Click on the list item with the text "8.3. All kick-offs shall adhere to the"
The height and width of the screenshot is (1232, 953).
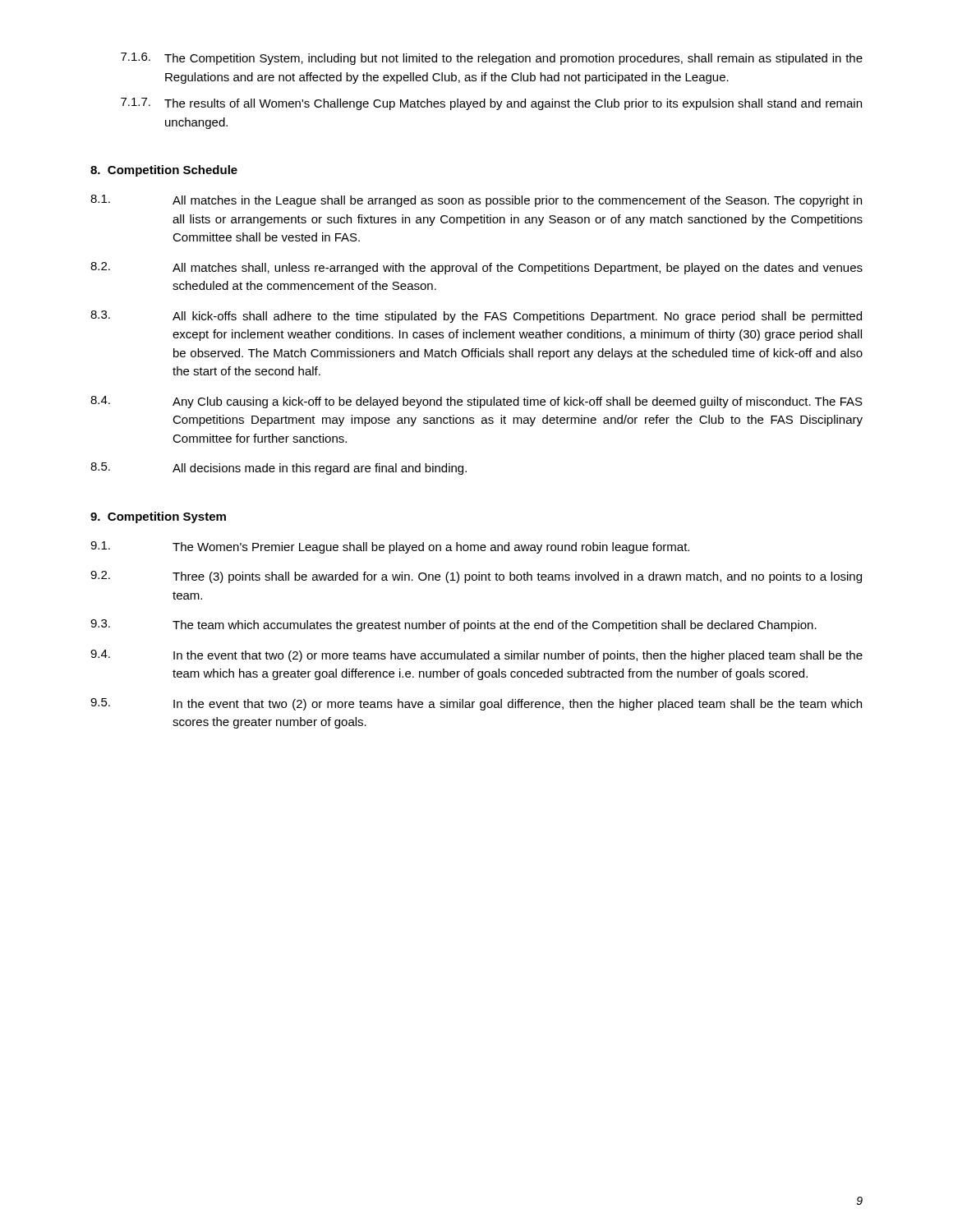tap(476, 344)
